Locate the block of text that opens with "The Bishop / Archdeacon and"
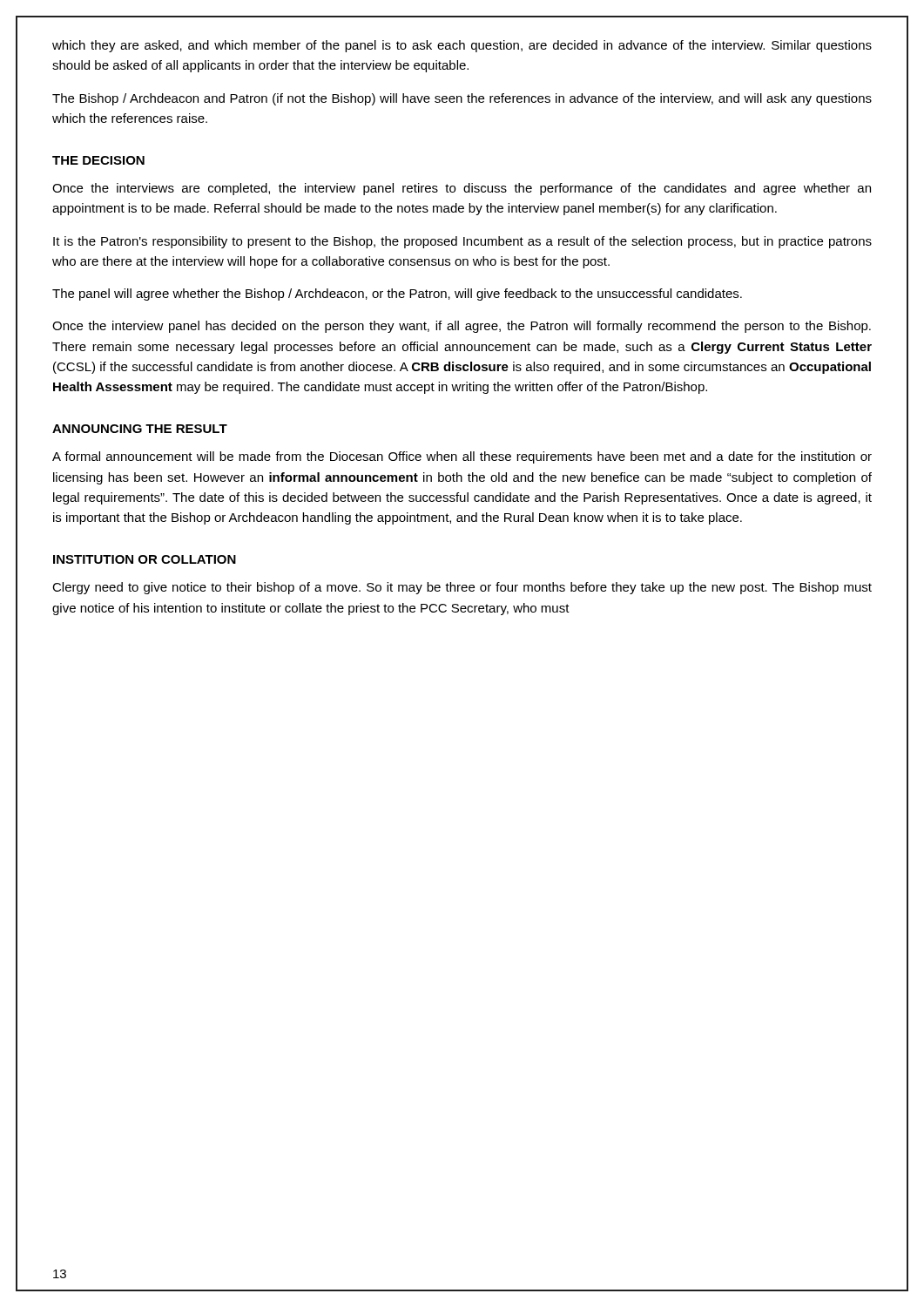 click(462, 108)
